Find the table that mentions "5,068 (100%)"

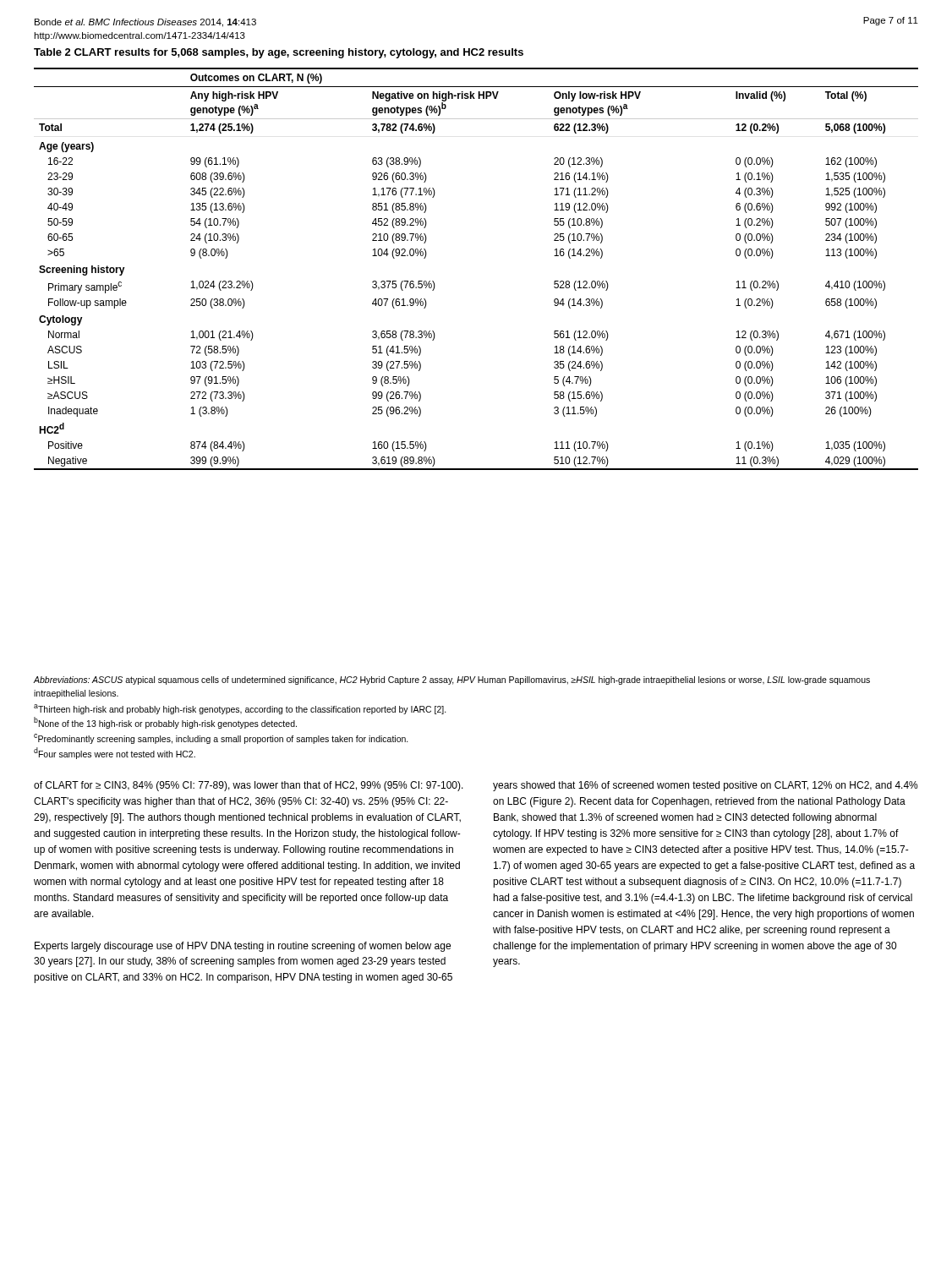[476, 269]
